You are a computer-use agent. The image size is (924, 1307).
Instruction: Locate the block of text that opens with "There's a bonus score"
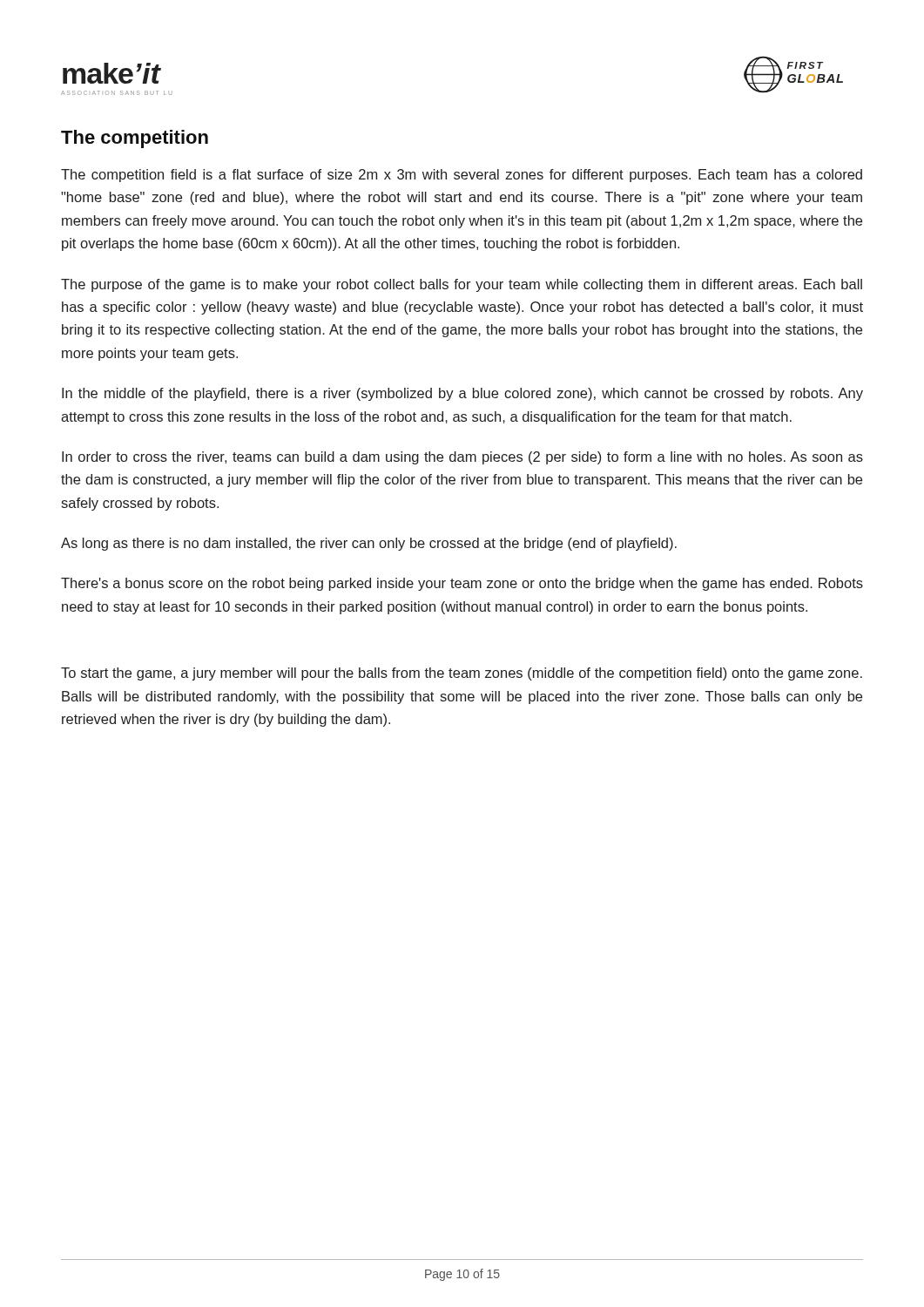[x=462, y=595]
